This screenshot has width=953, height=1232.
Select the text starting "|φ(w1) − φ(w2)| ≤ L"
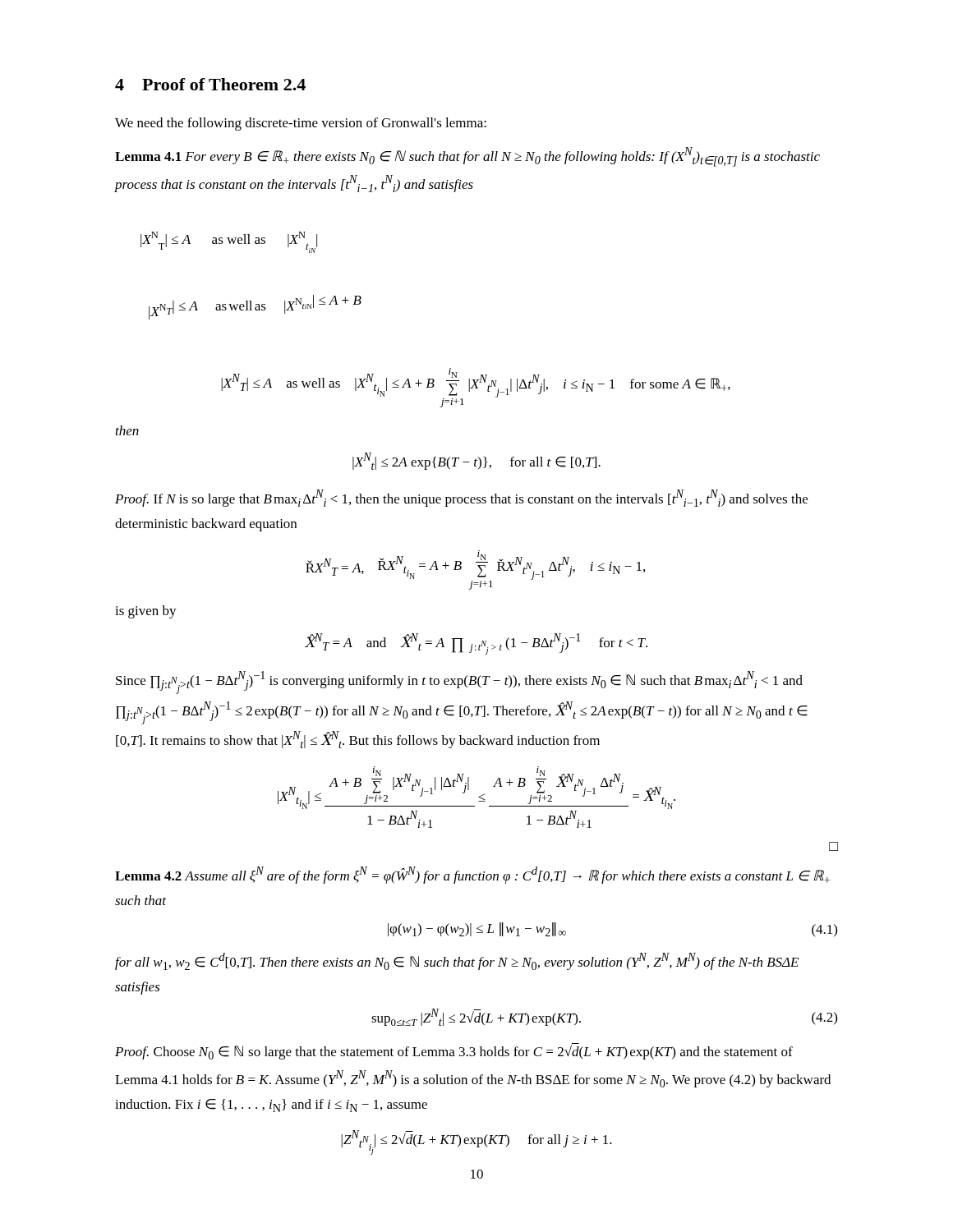click(479, 929)
